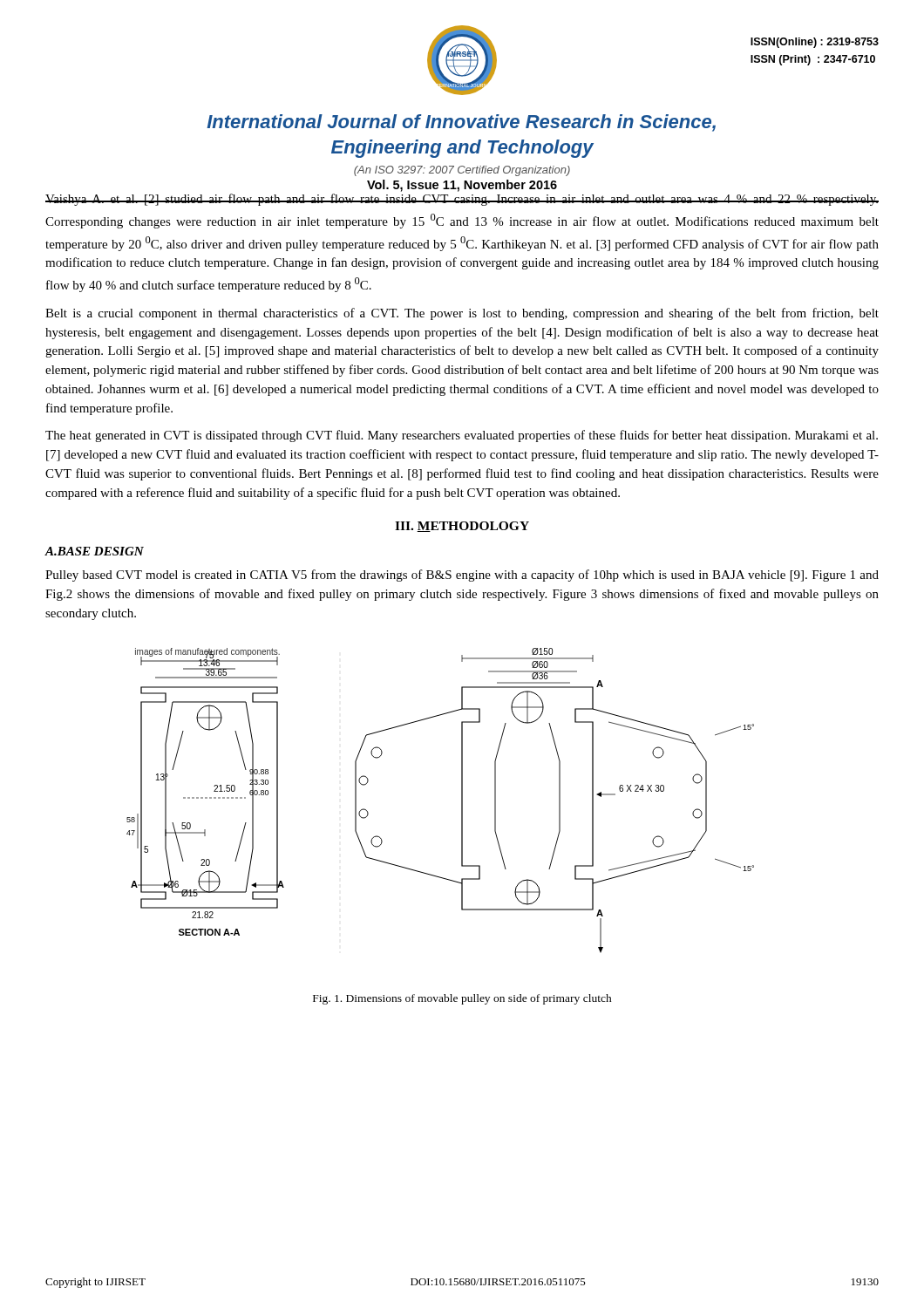
Task: Select the logo
Action: click(x=462, y=62)
